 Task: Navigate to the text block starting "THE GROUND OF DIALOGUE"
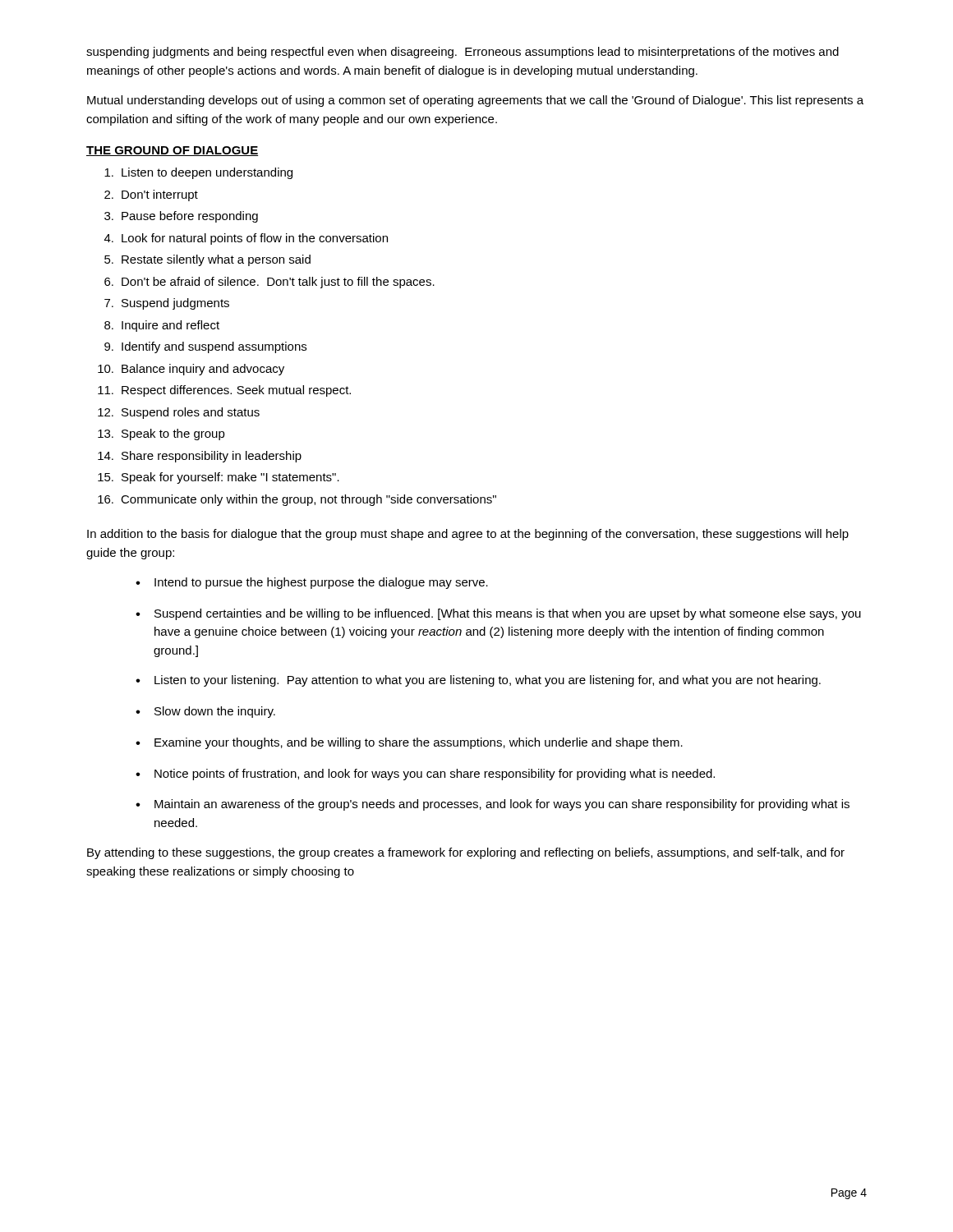click(172, 150)
